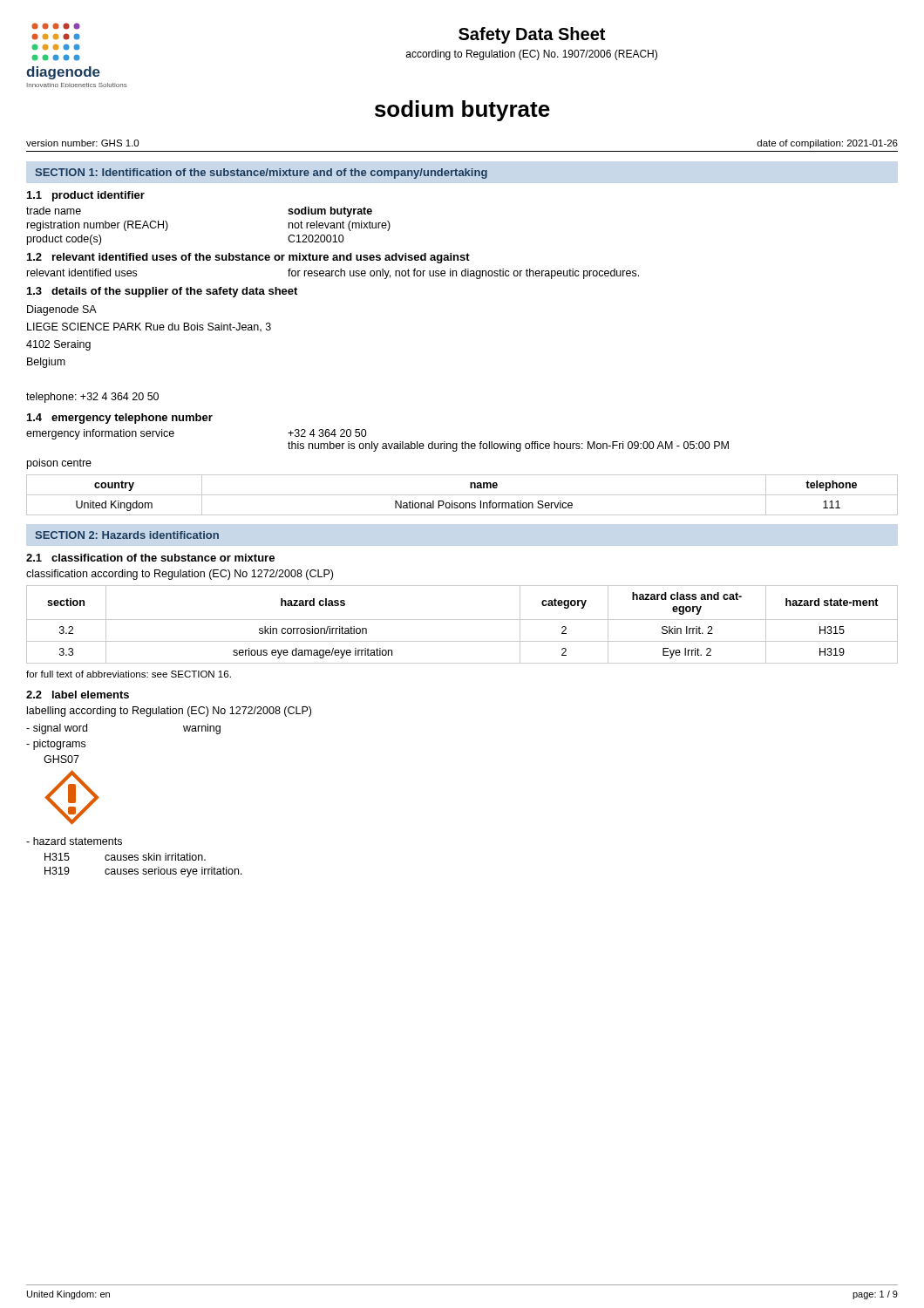Viewport: 924px width, 1308px height.
Task: Click on the element starting "H319 causes serious eye irritation."
Action: point(143,871)
